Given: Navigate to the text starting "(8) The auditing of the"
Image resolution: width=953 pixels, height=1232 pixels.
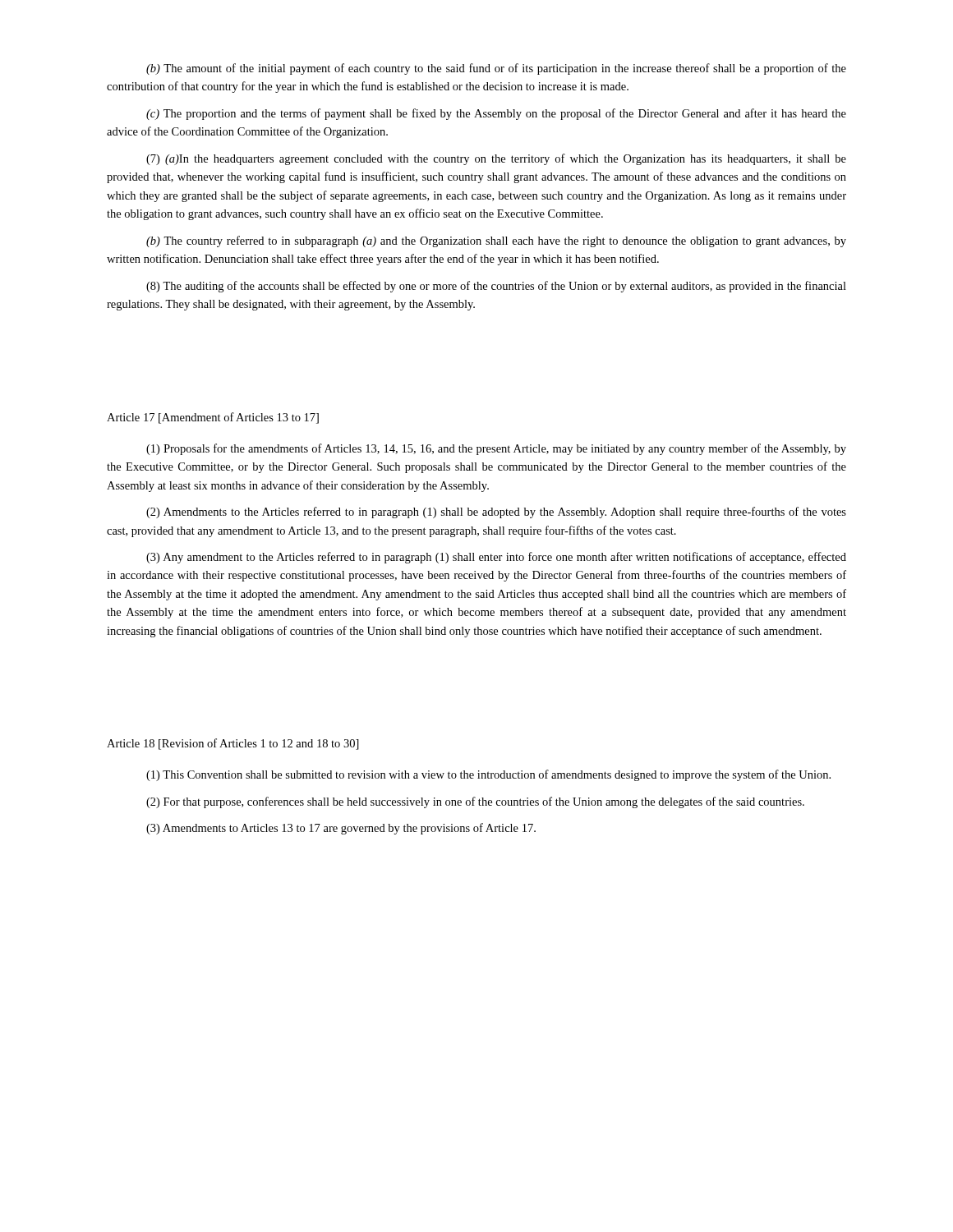Looking at the screenshot, I should [476, 295].
